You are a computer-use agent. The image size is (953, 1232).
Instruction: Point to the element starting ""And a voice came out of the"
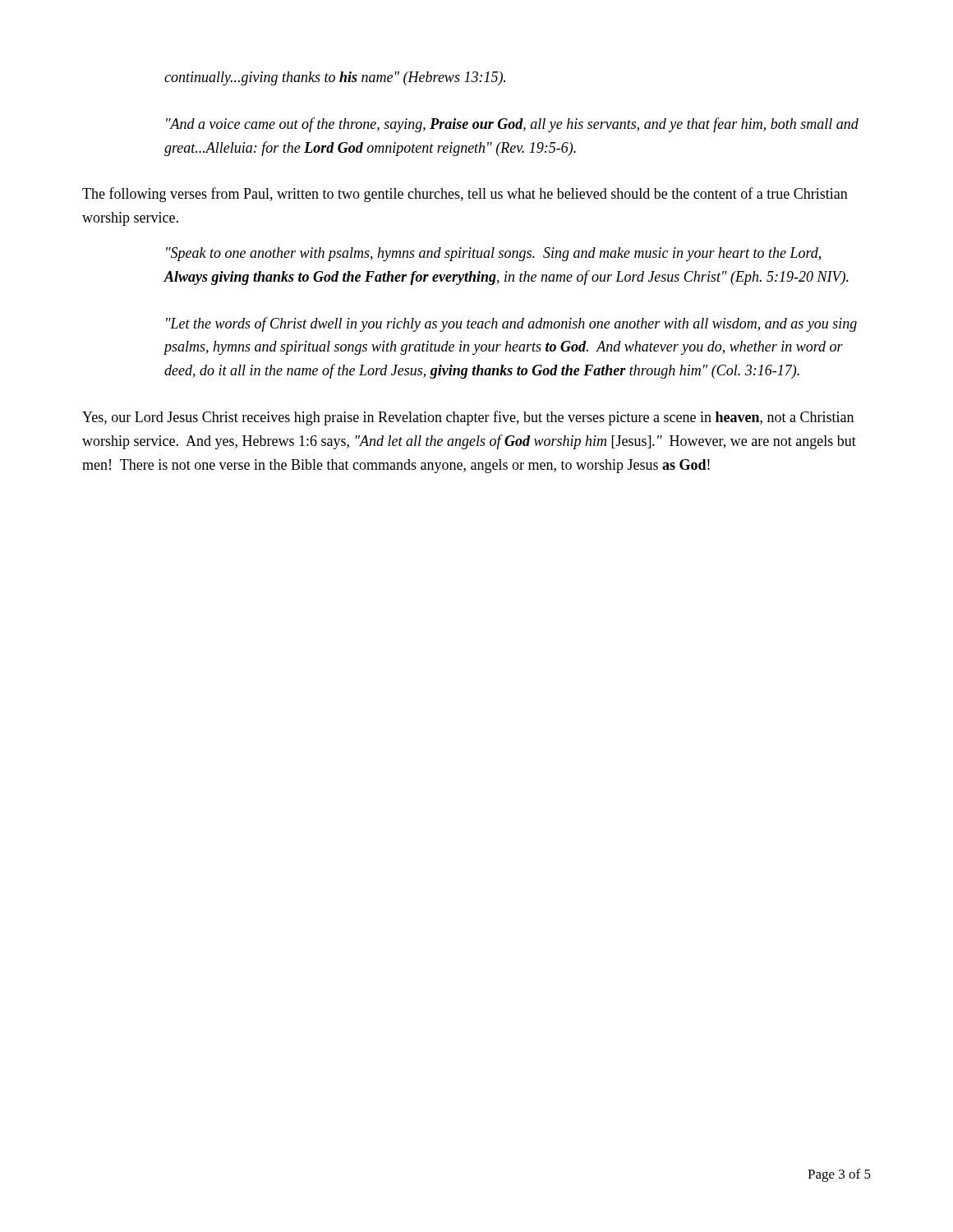click(x=511, y=136)
